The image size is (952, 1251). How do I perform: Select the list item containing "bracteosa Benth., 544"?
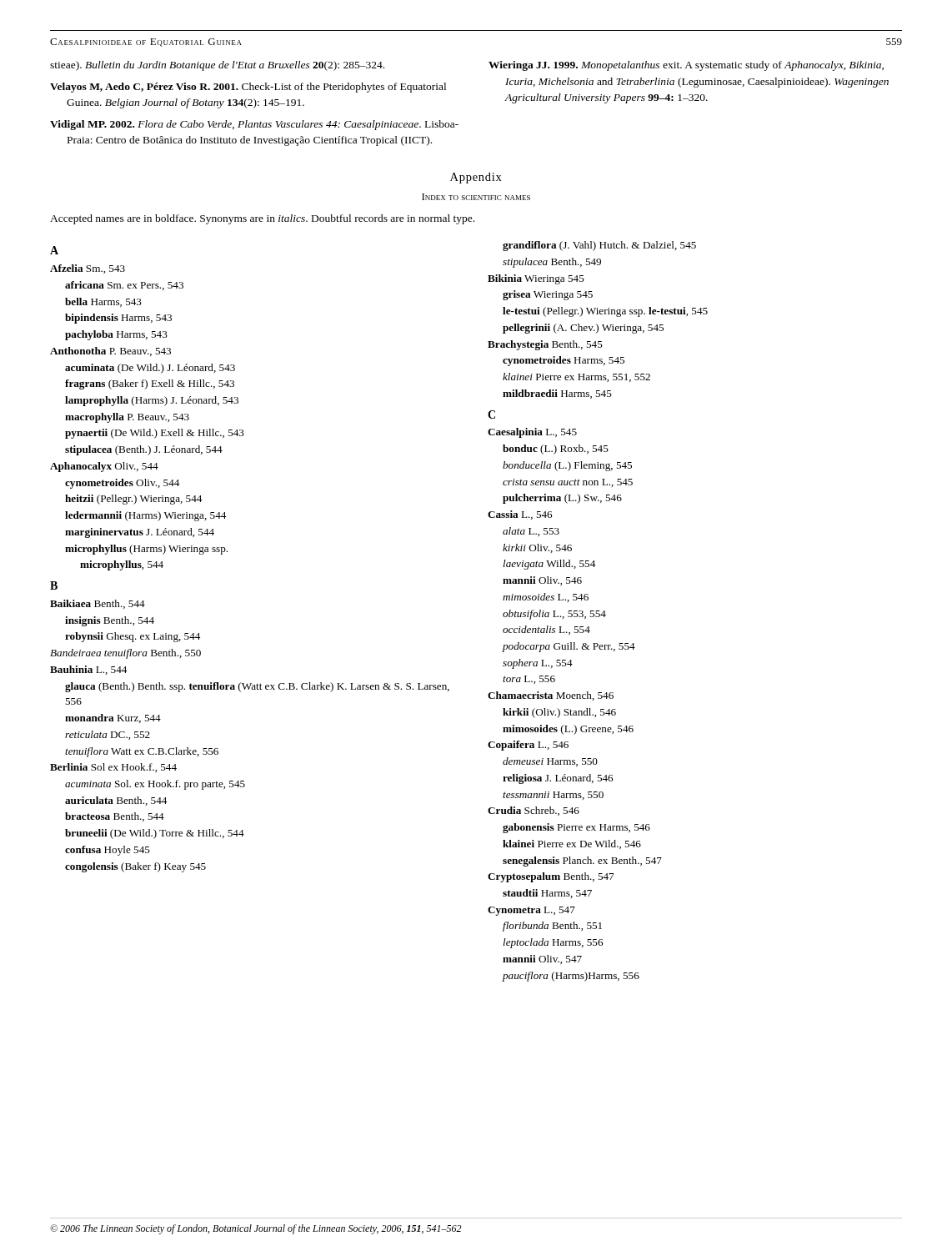click(114, 817)
